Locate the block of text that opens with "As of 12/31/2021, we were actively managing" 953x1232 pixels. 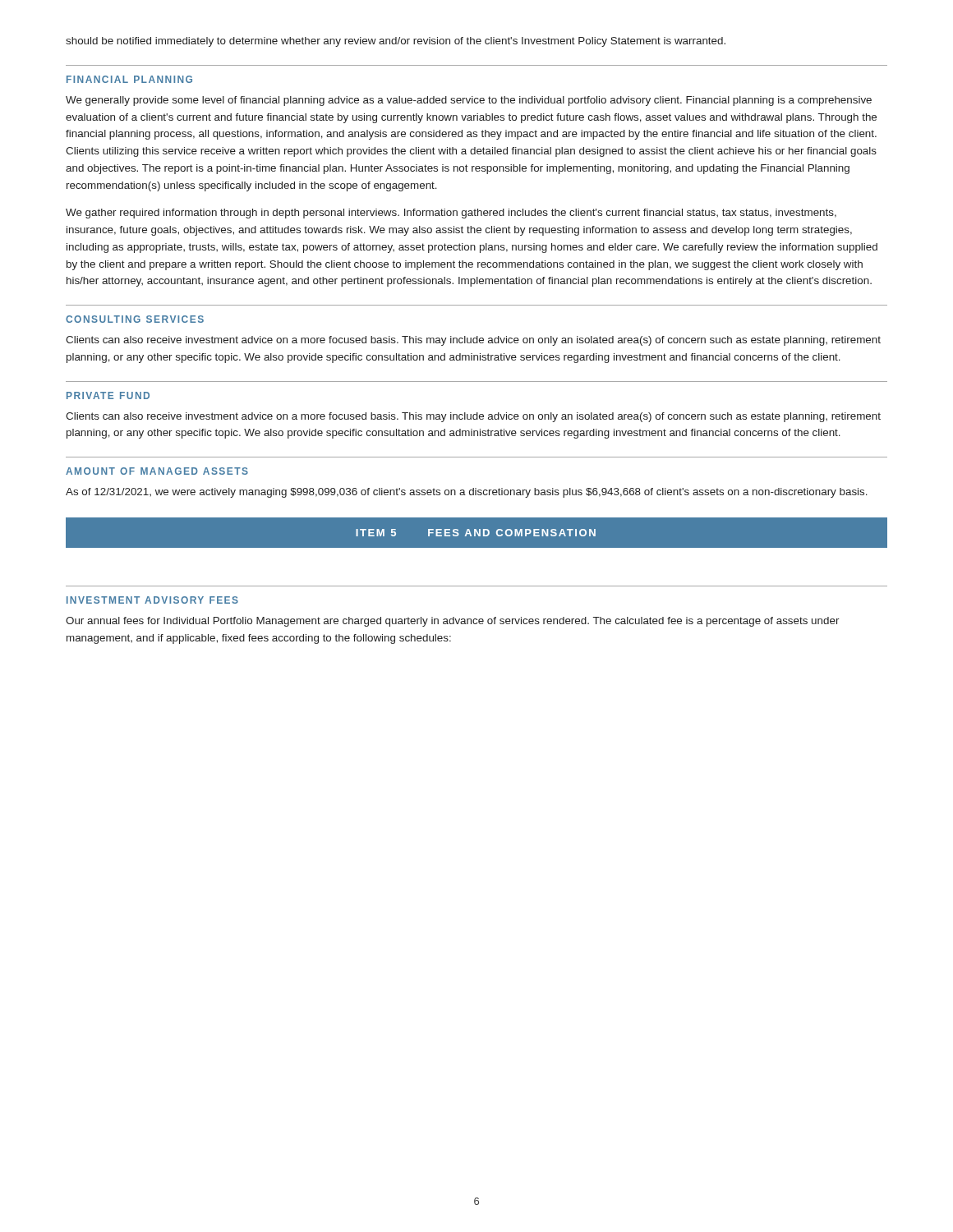(467, 492)
